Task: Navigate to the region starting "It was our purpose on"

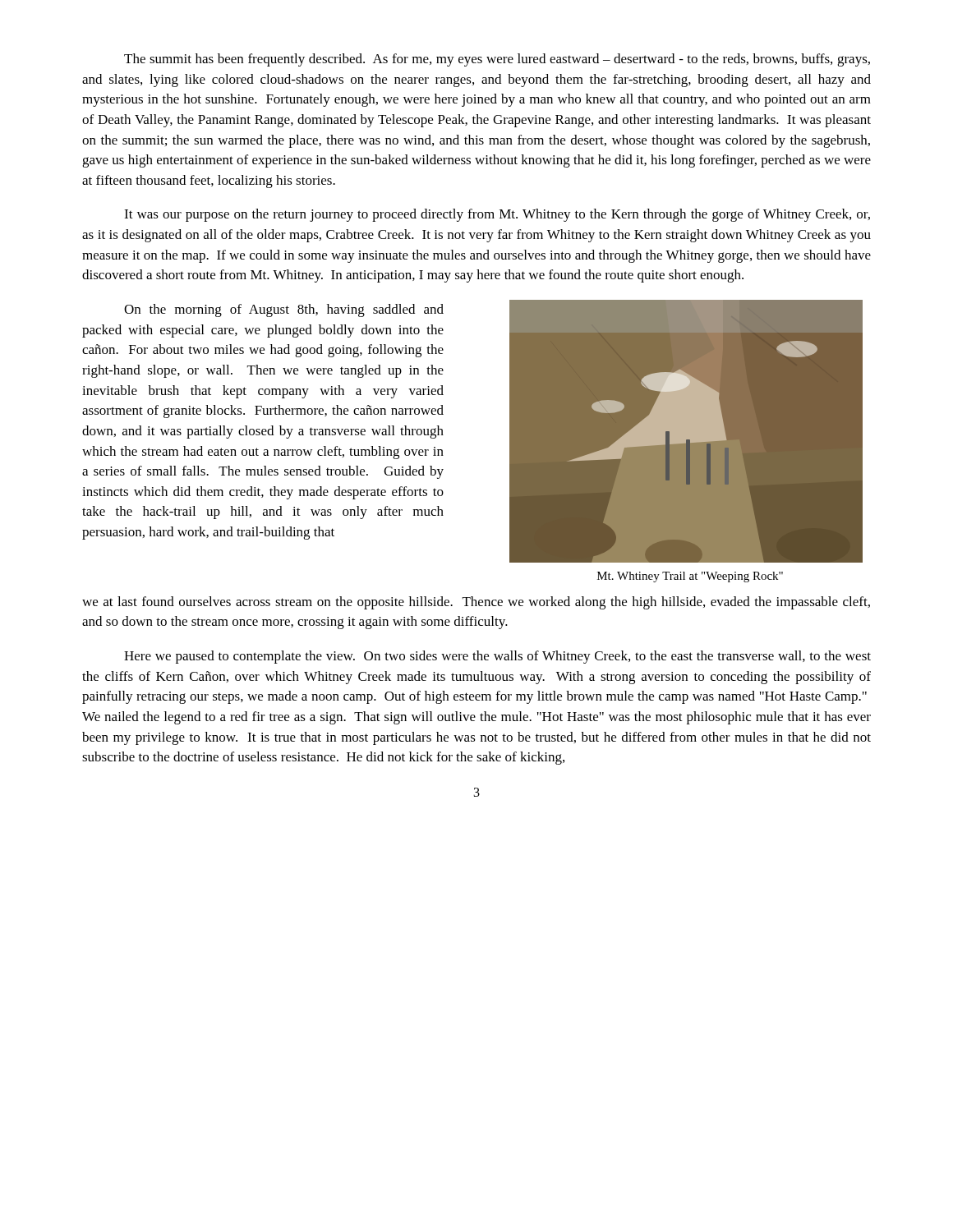Action: click(476, 245)
